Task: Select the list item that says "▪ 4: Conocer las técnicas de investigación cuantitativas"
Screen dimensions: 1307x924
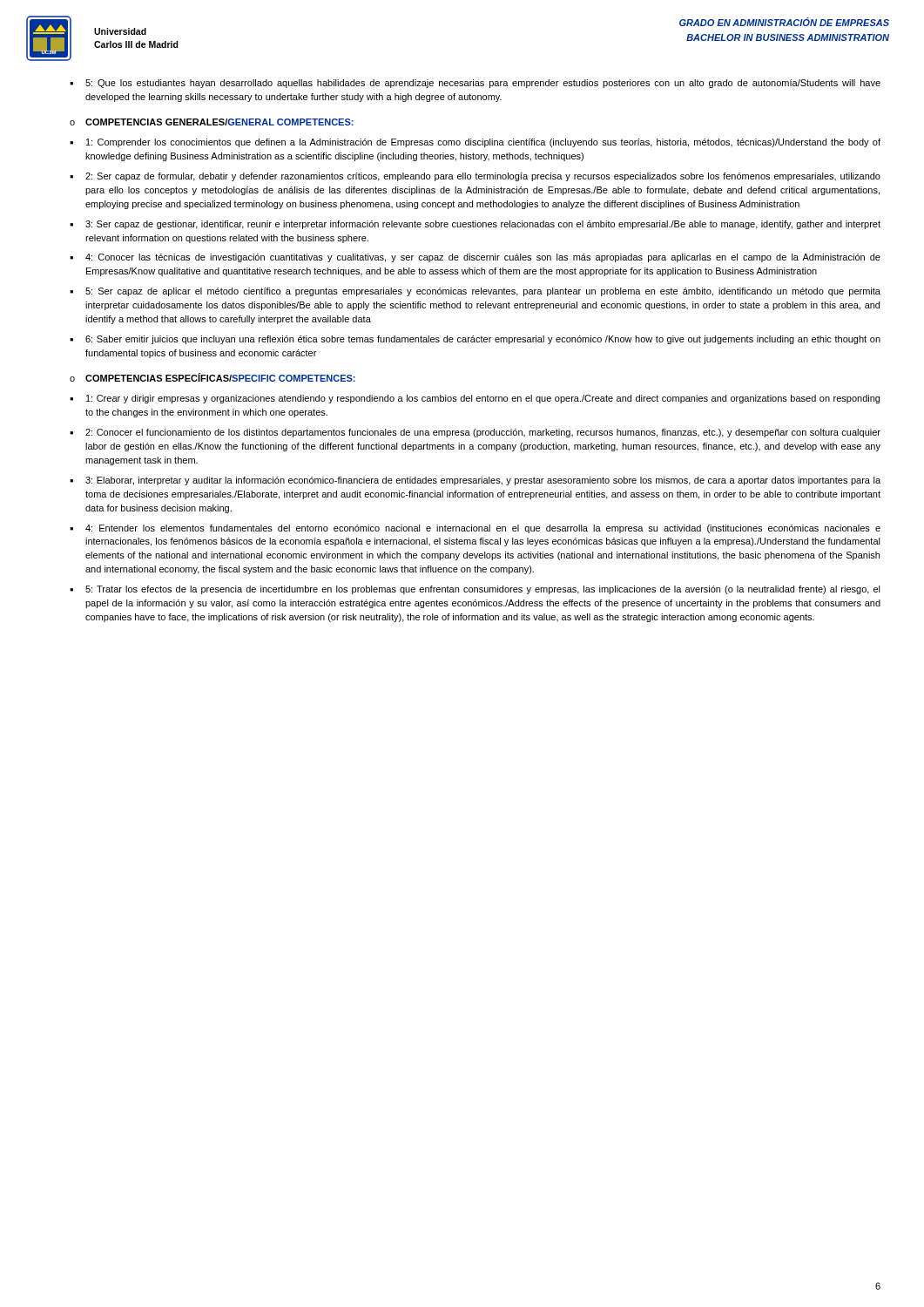Action: tap(475, 265)
